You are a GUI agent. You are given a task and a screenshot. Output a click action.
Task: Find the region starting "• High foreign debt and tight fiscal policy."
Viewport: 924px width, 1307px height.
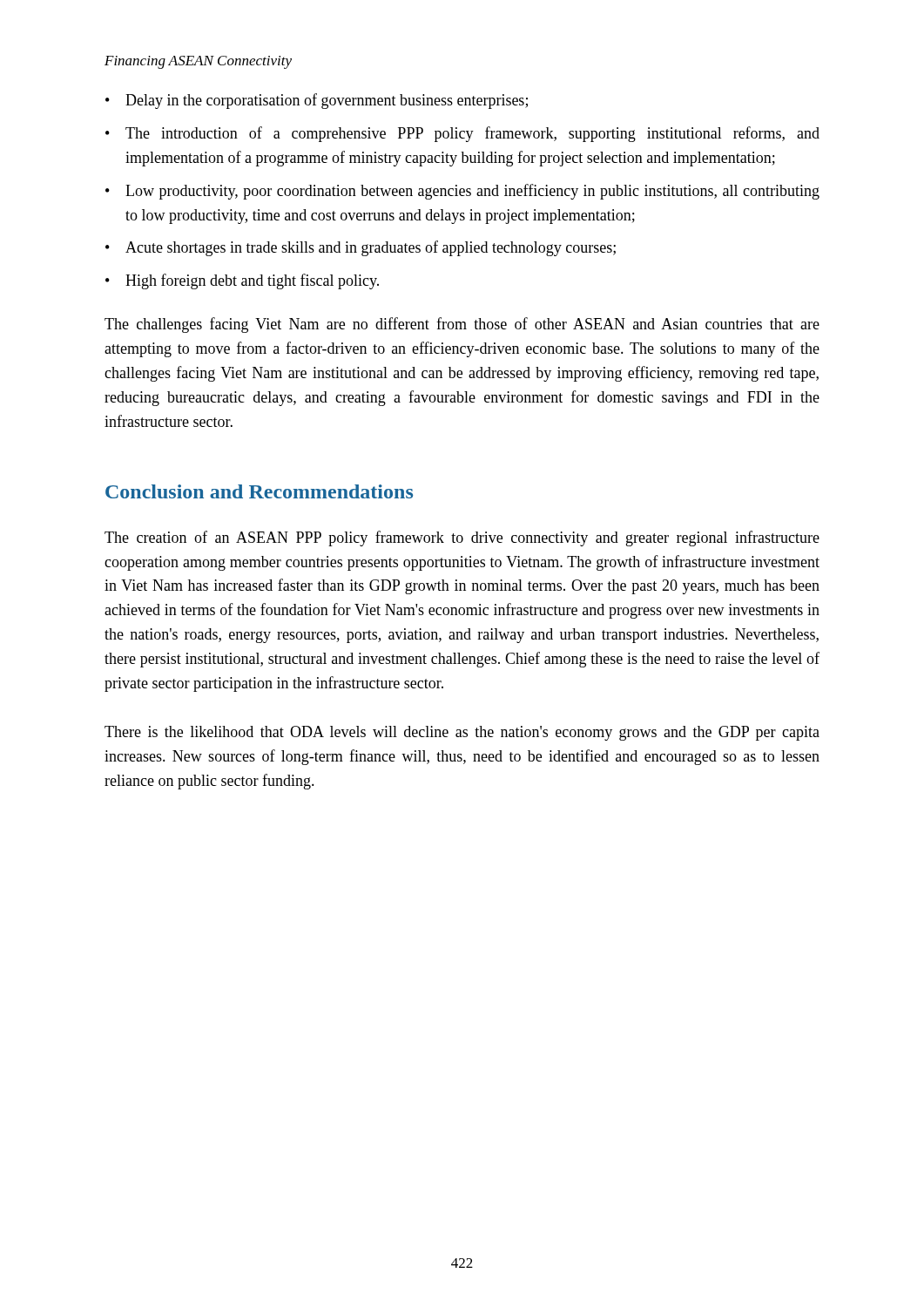[x=242, y=281]
